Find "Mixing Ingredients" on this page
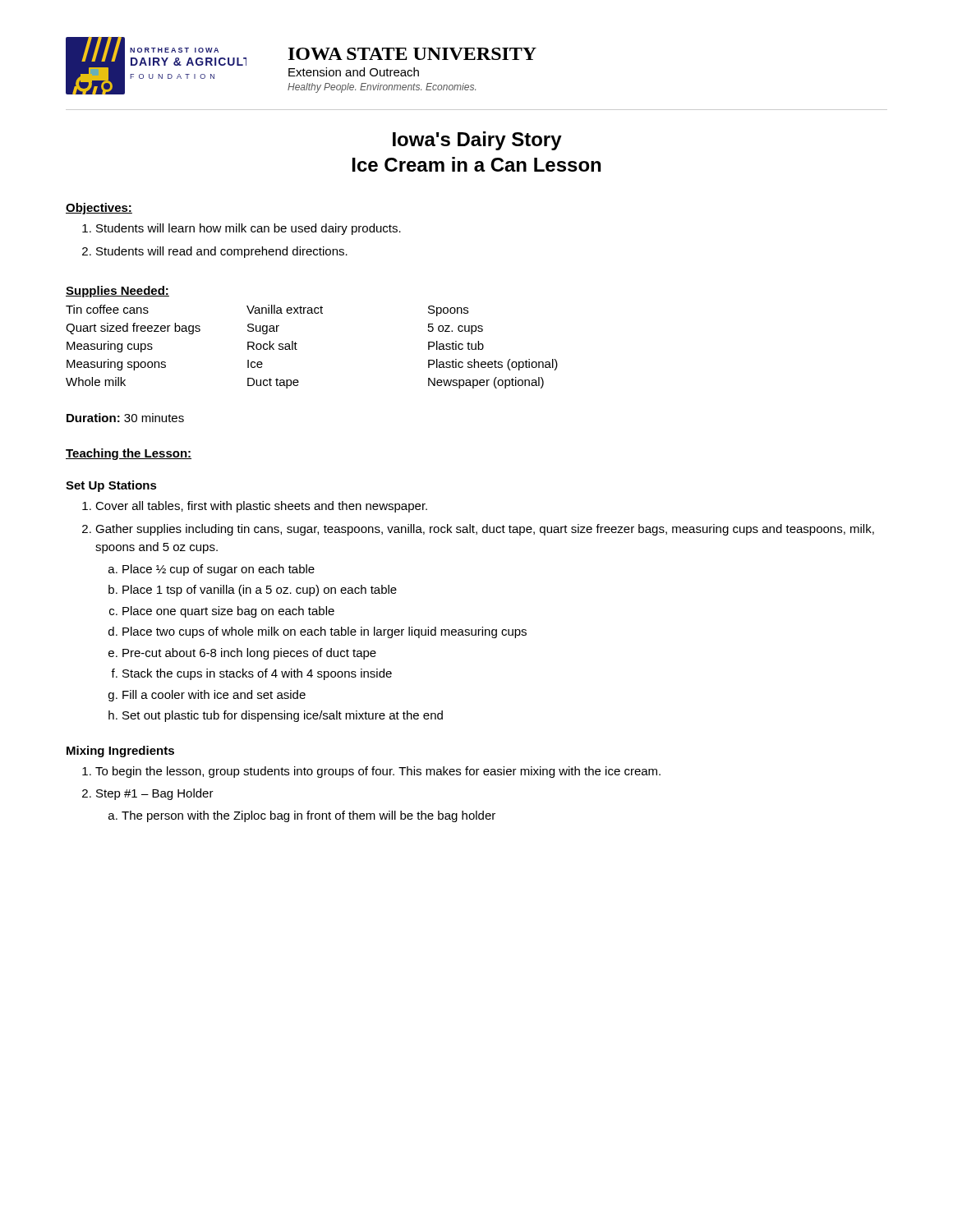Image resolution: width=953 pixels, height=1232 pixels. click(120, 750)
